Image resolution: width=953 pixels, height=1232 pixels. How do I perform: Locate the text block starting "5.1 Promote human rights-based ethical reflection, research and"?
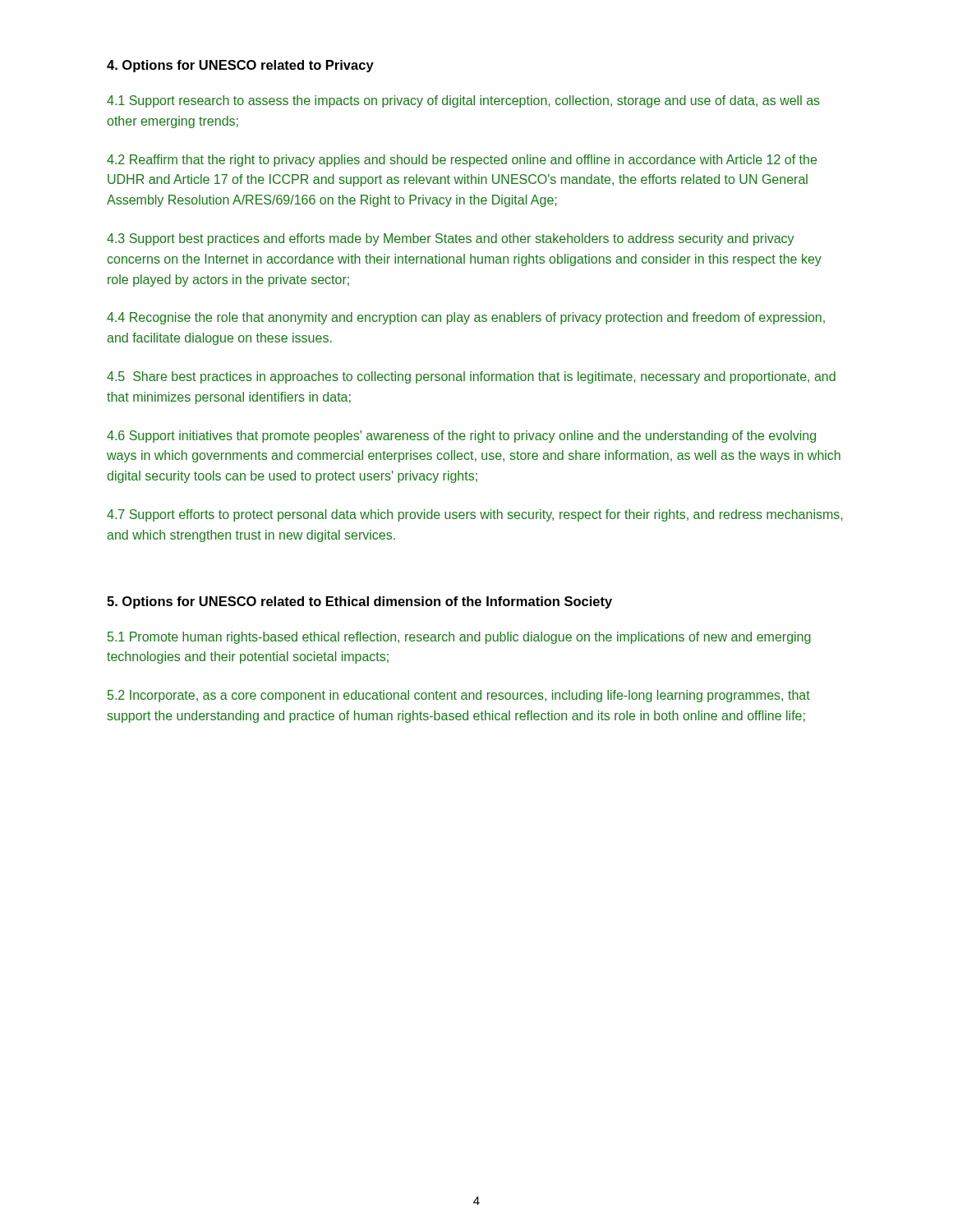pos(459,647)
